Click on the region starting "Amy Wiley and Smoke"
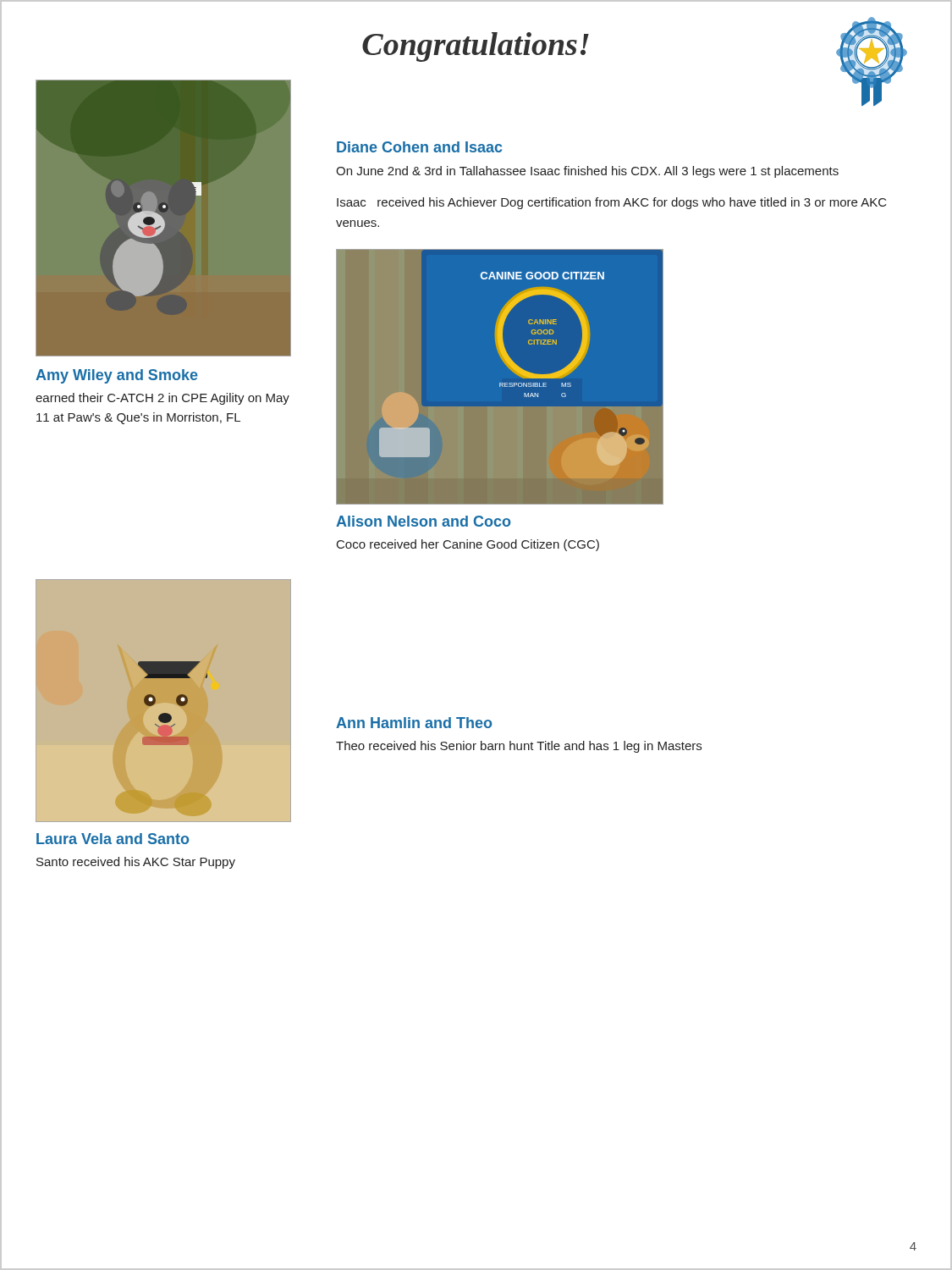 point(117,375)
